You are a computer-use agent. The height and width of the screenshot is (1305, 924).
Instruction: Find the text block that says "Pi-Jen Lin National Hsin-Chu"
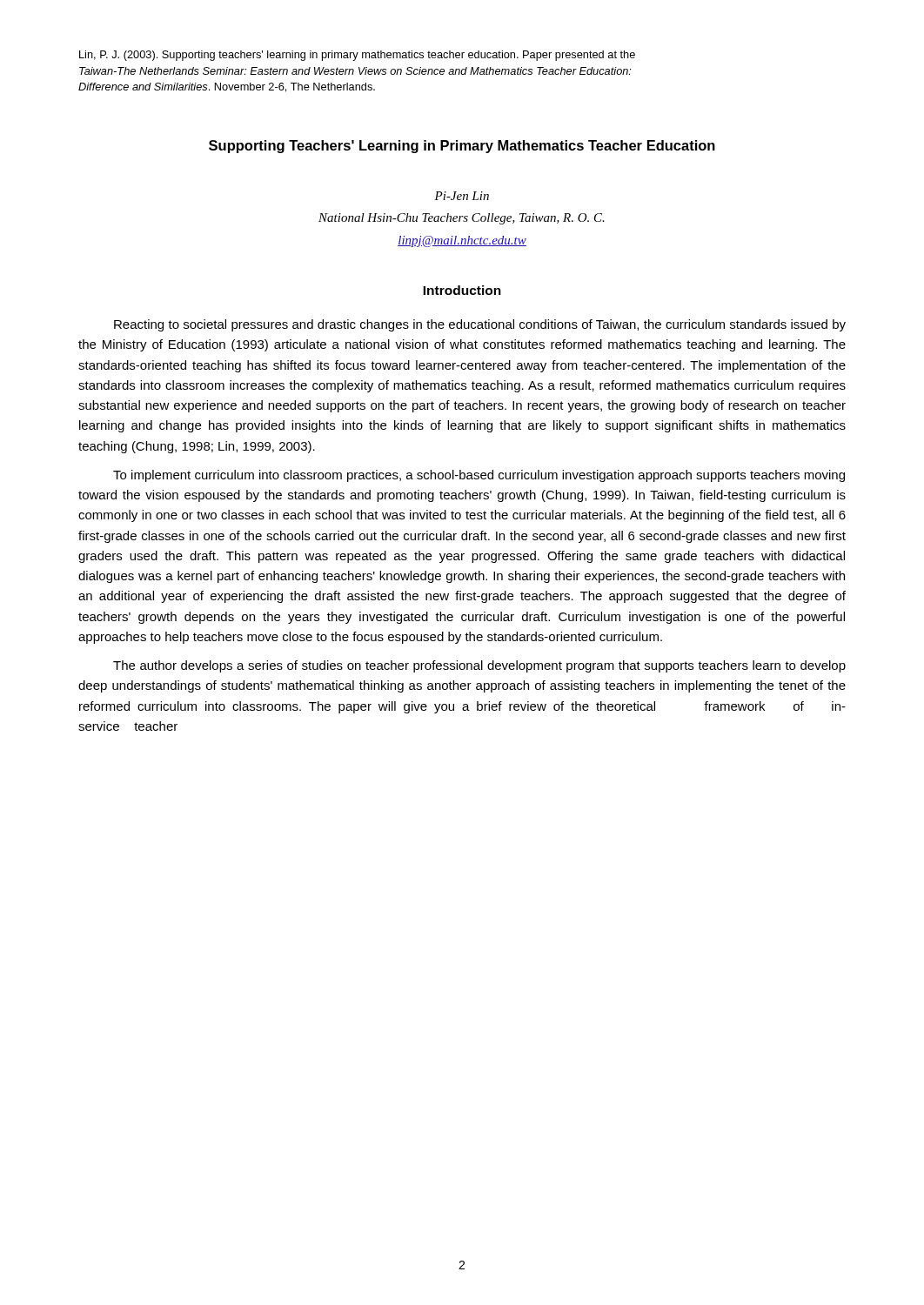[x=462, y=218]
